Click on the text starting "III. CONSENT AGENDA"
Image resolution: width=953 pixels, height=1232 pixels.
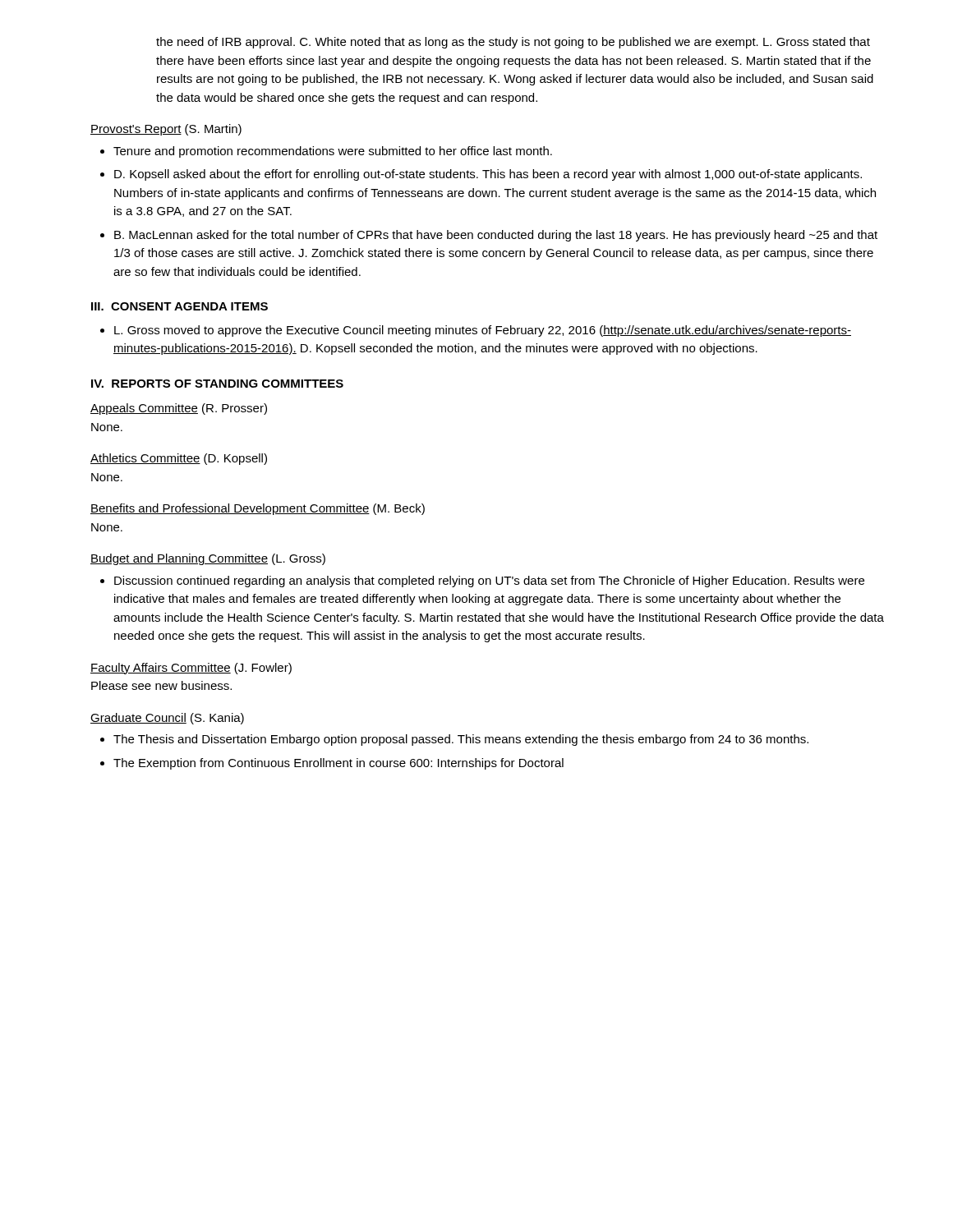point(179,306)
